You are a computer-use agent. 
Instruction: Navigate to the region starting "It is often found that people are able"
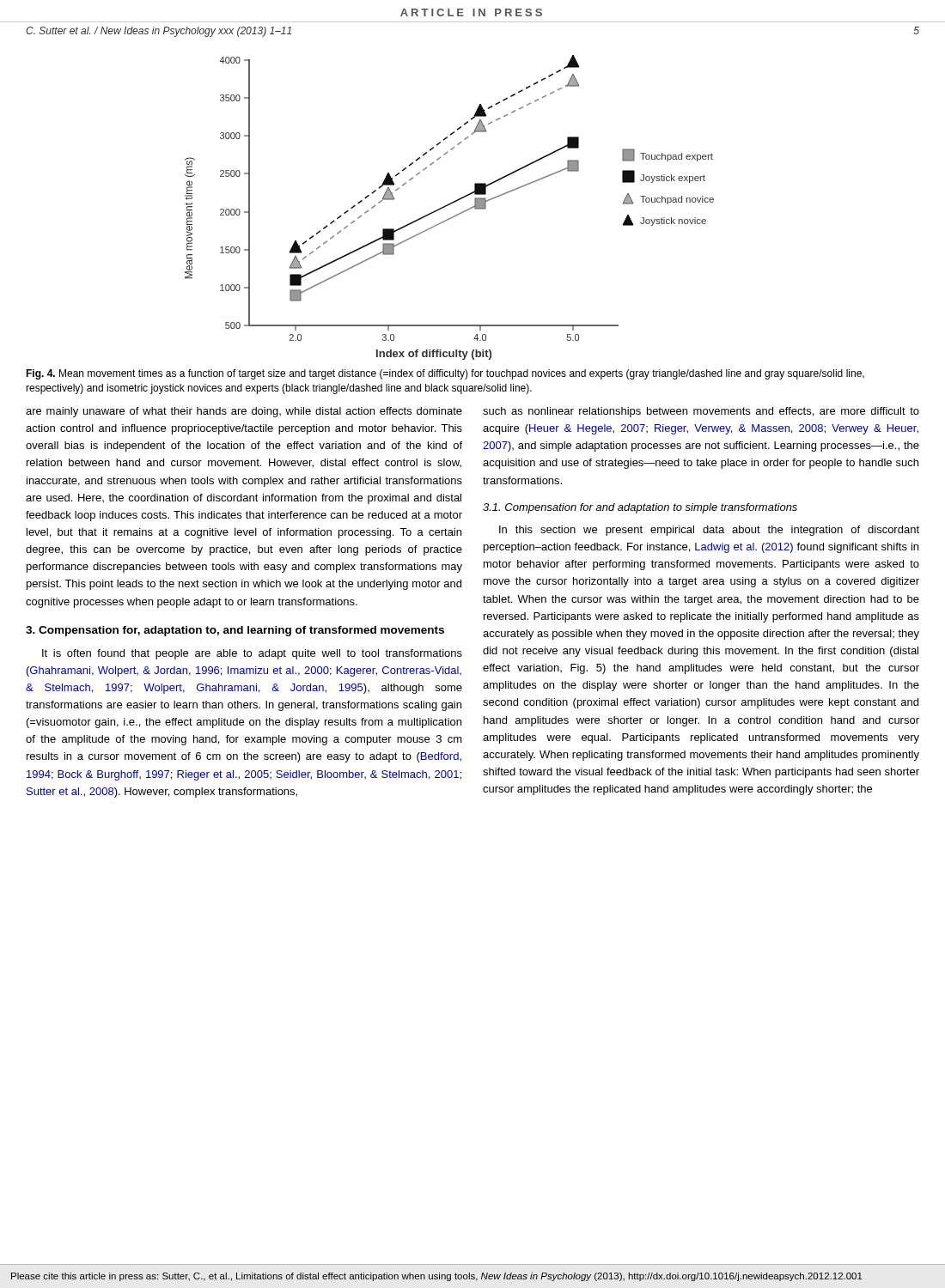tap(244, 722)
